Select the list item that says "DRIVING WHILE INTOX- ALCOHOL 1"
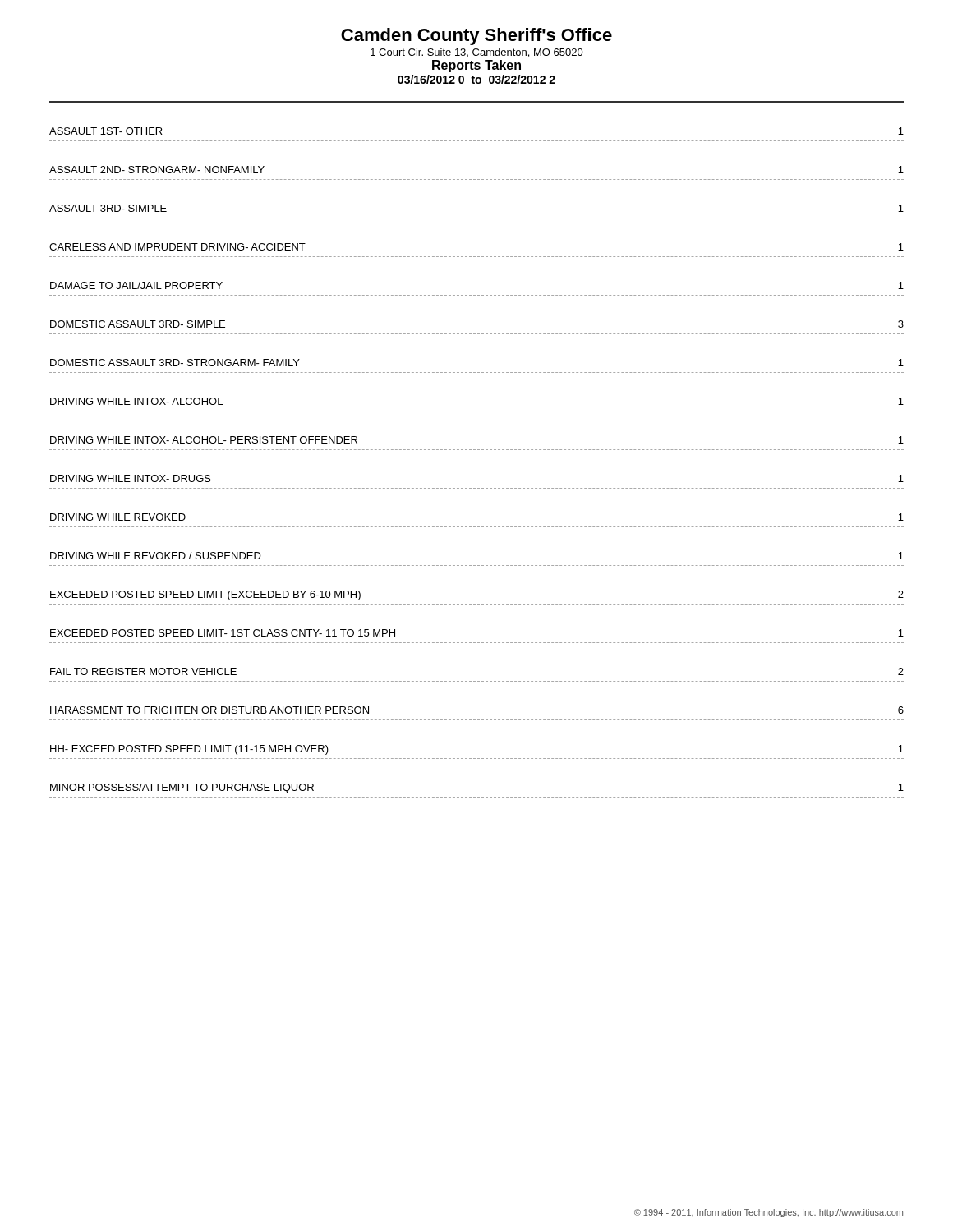The height and width of the screenshot is (1232, 953). [476, 403]
